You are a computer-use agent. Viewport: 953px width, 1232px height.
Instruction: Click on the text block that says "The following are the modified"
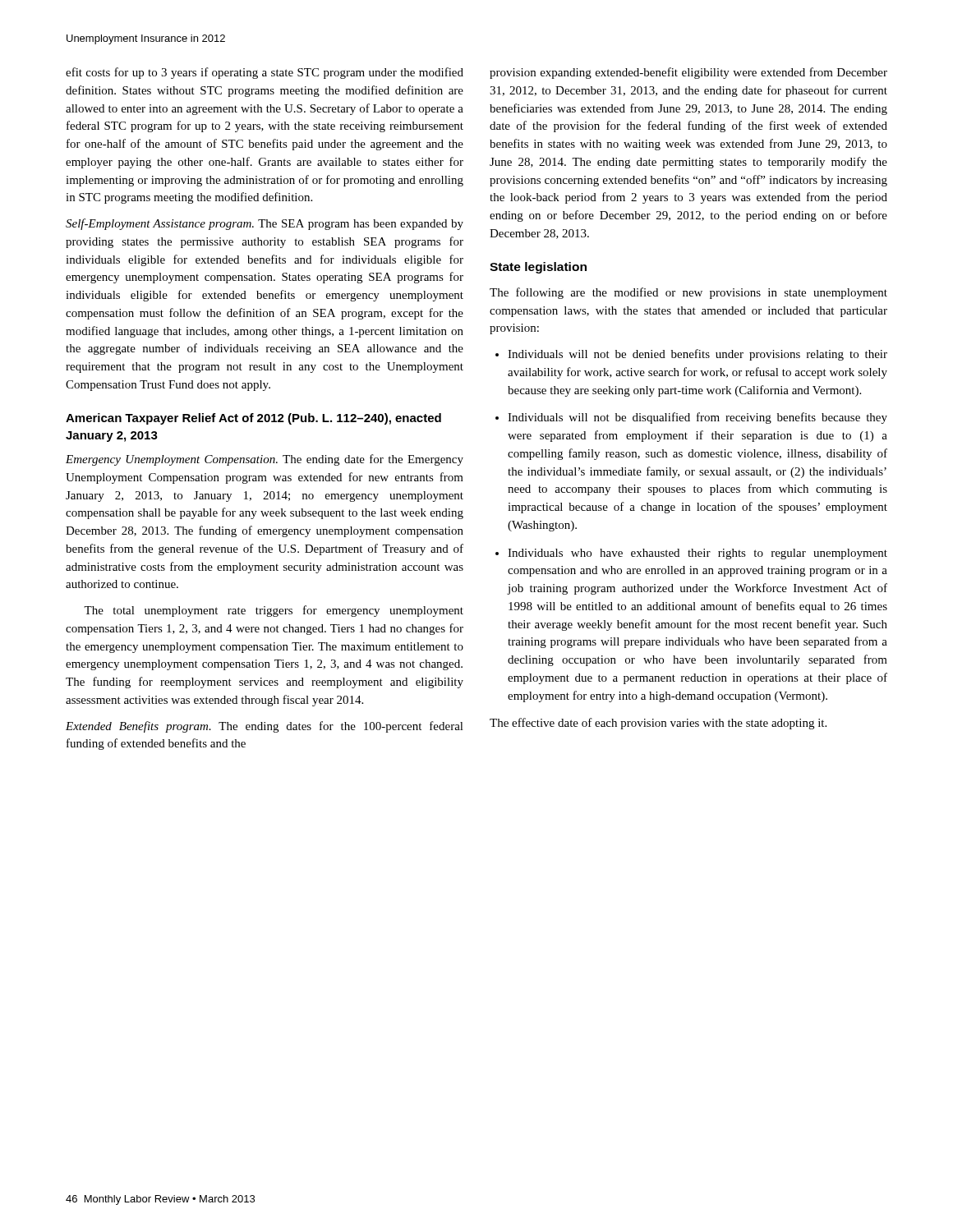pos(688,311)
